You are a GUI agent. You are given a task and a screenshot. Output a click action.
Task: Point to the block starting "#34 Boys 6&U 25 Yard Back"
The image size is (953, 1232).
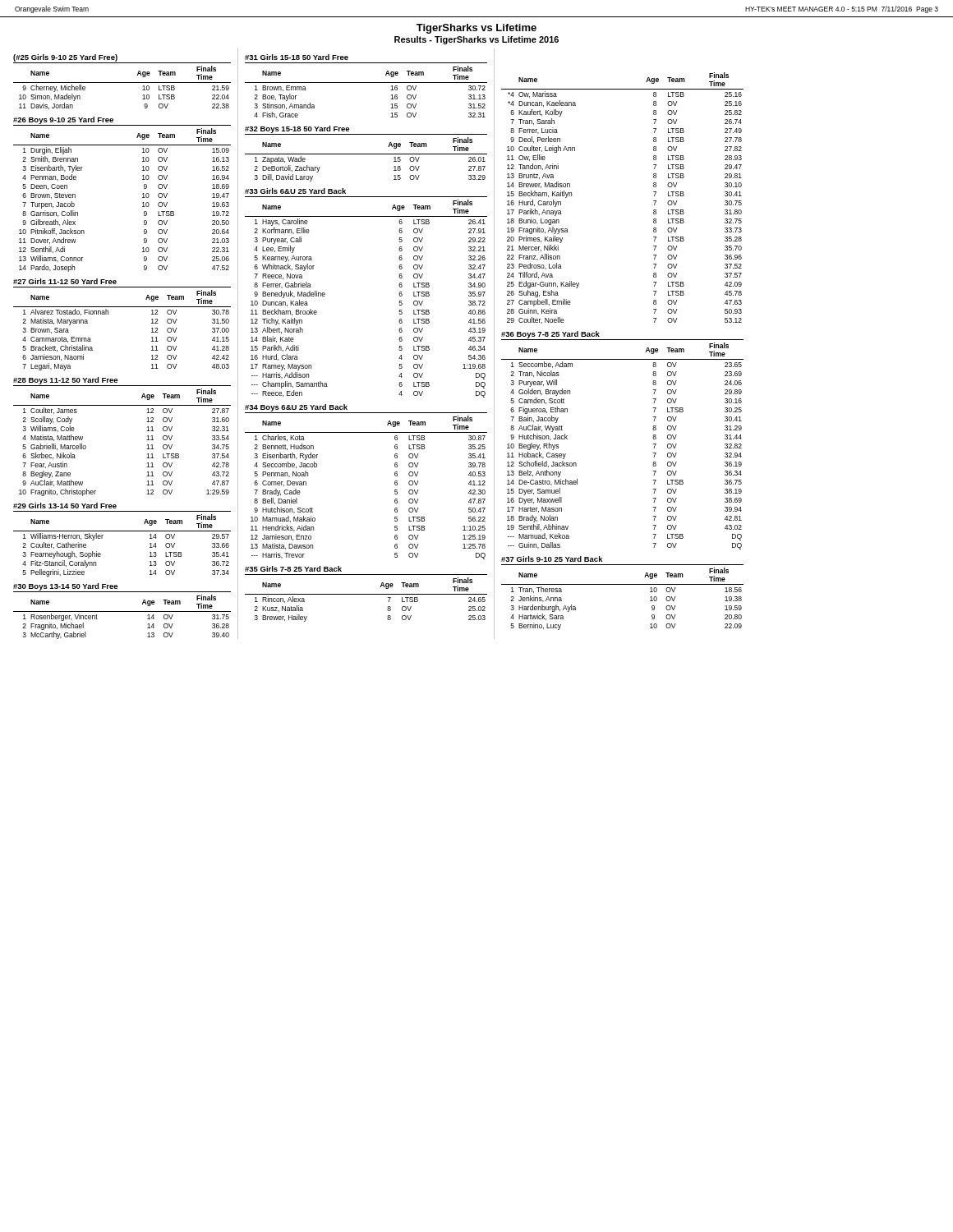pos(296,407)
